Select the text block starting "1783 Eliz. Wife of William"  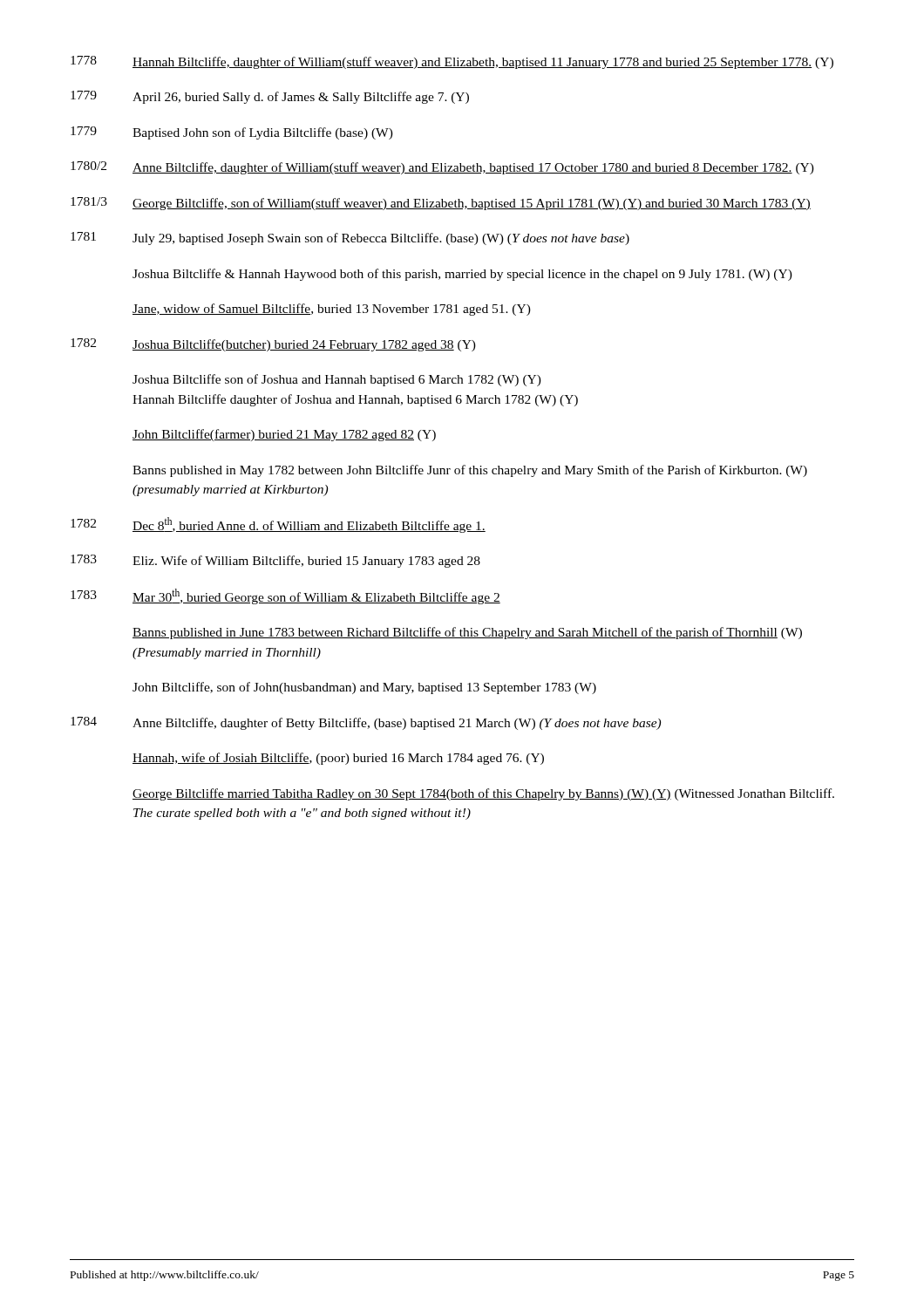462,561
